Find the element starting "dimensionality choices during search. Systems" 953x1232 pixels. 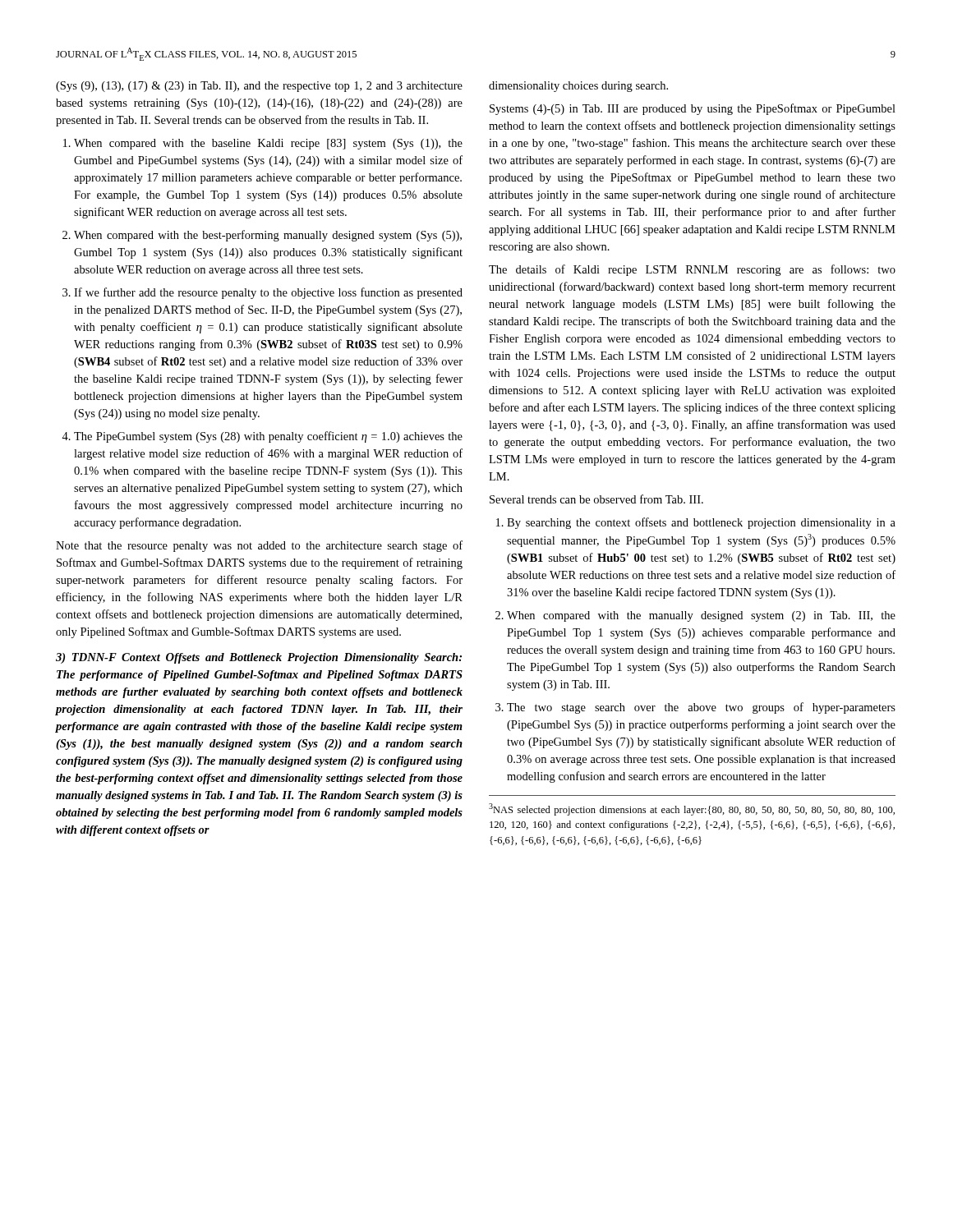pyautogui.click(x=692, y=293)
